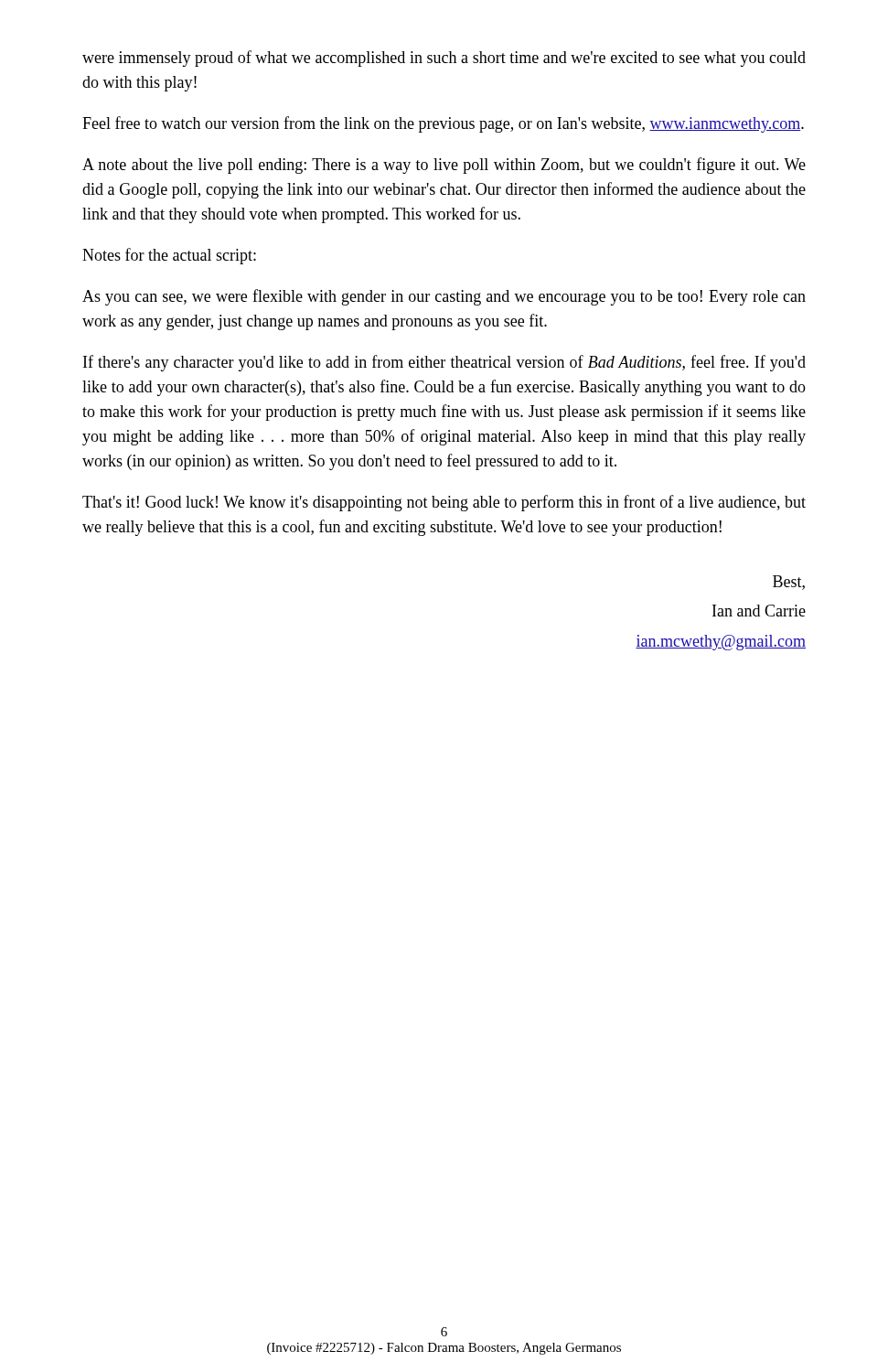Screen dimensions: 1372x888
Task: Find the block on this page that starts "Feel free to watch our version"
Action: point(443,123)
